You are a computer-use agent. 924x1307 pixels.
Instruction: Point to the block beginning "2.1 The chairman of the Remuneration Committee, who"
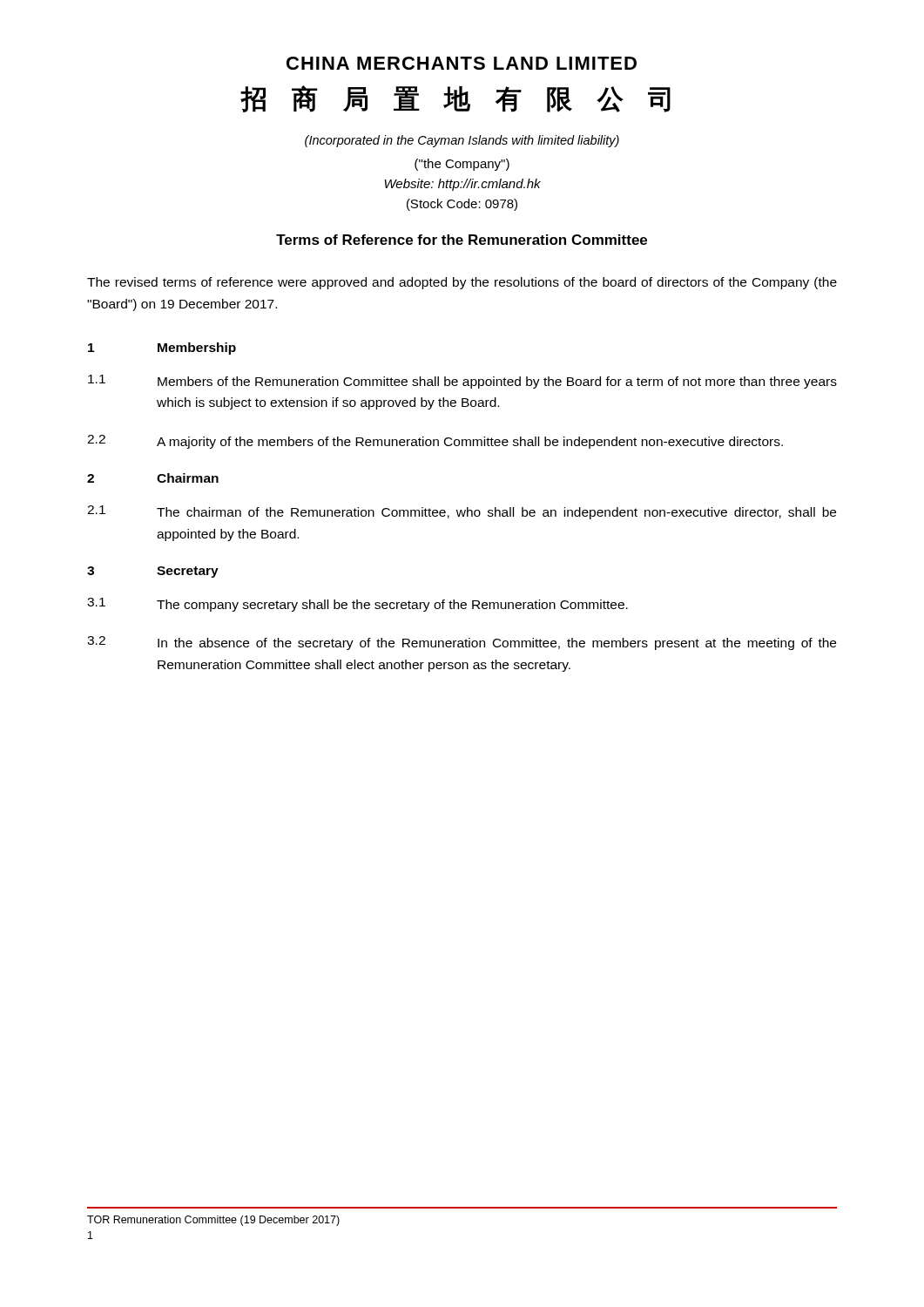462,524
